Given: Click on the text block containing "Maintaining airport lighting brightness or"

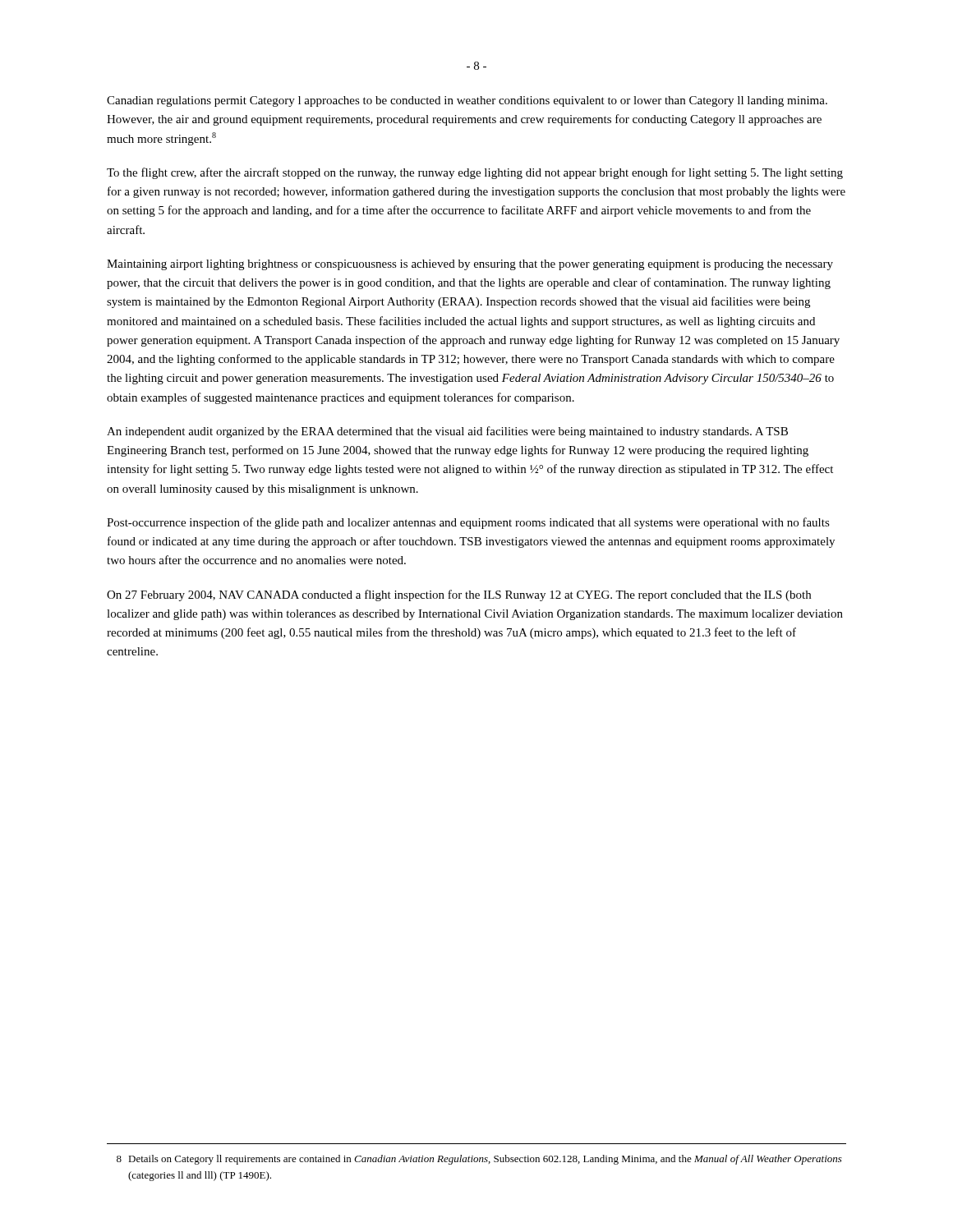Looking at the screenshot, I should click(x=476, y=331).
